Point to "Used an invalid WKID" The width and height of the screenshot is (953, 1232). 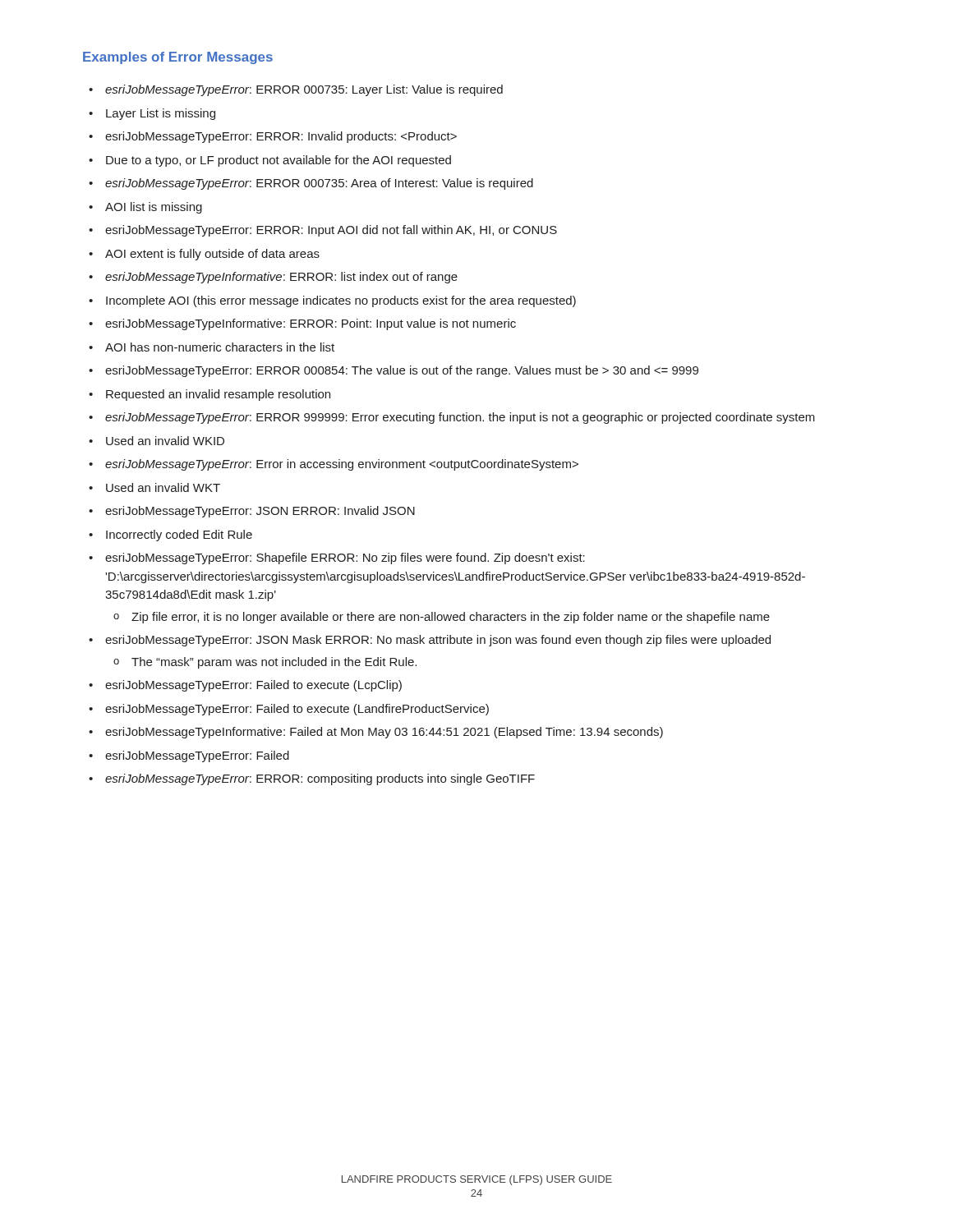pos(165,440)
